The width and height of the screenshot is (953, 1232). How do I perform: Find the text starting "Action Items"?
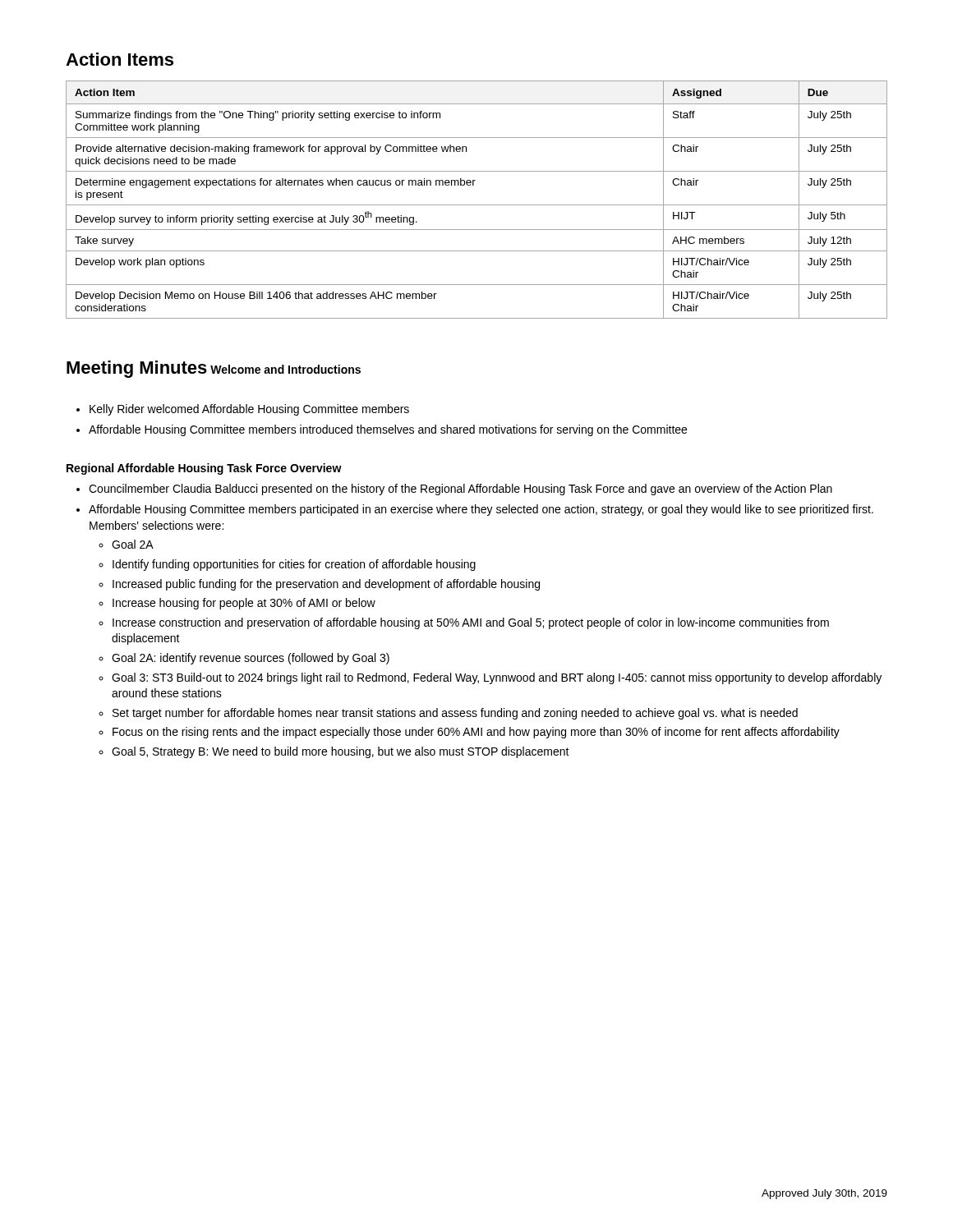tap(120, 60)
